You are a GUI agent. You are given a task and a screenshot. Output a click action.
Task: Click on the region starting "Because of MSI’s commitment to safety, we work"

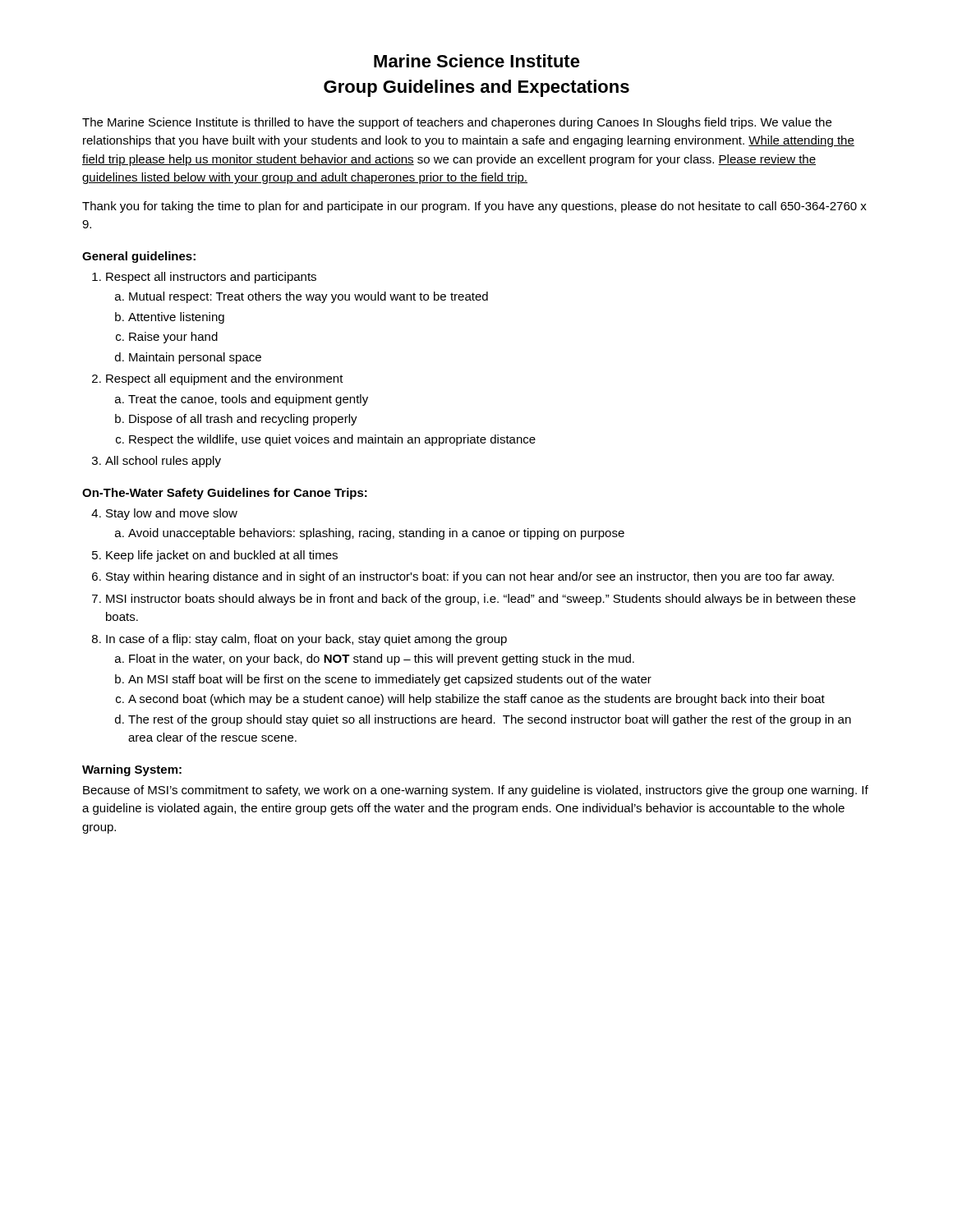tap(476, 808)
